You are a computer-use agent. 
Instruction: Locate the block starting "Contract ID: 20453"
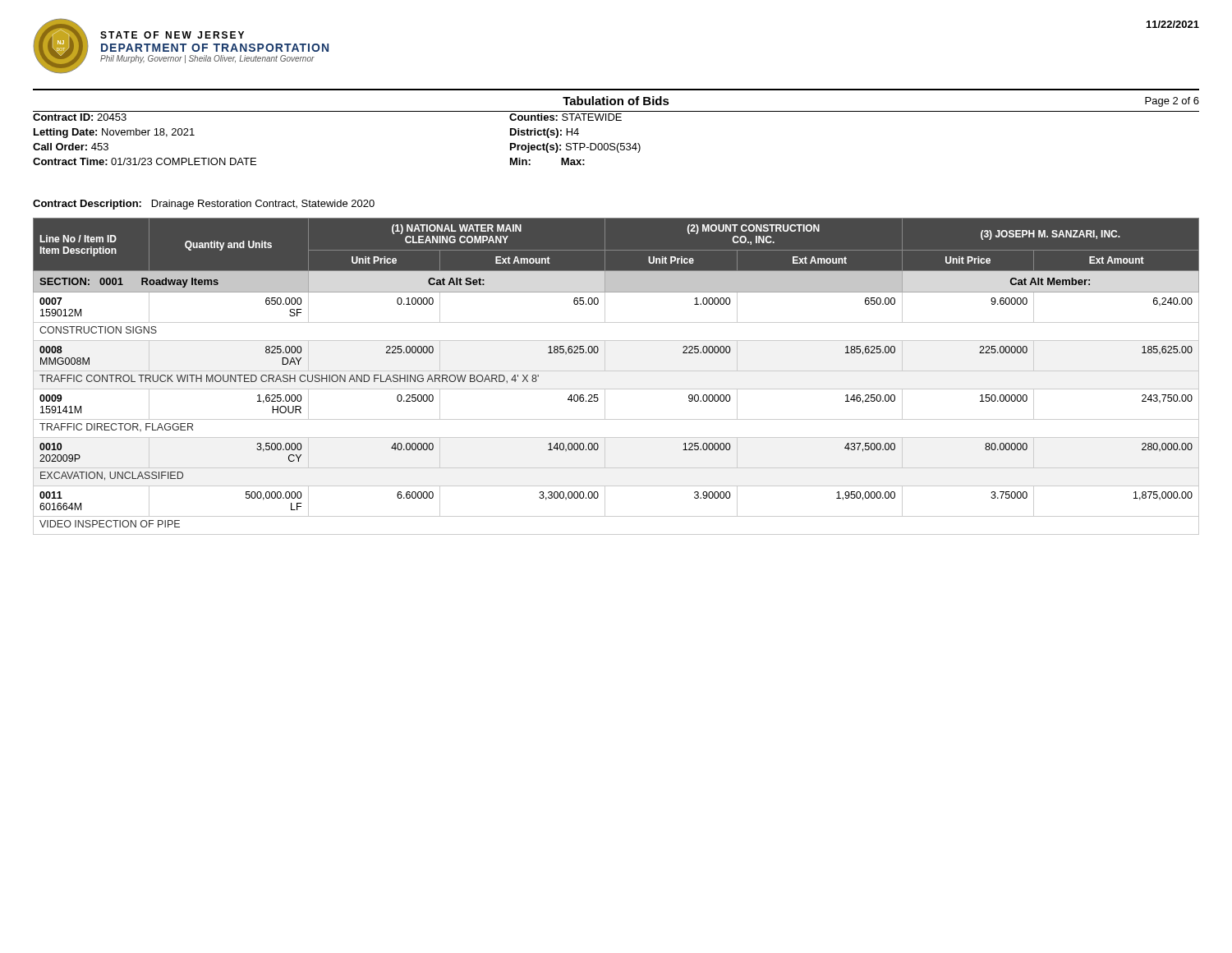[x=80, y=117]
